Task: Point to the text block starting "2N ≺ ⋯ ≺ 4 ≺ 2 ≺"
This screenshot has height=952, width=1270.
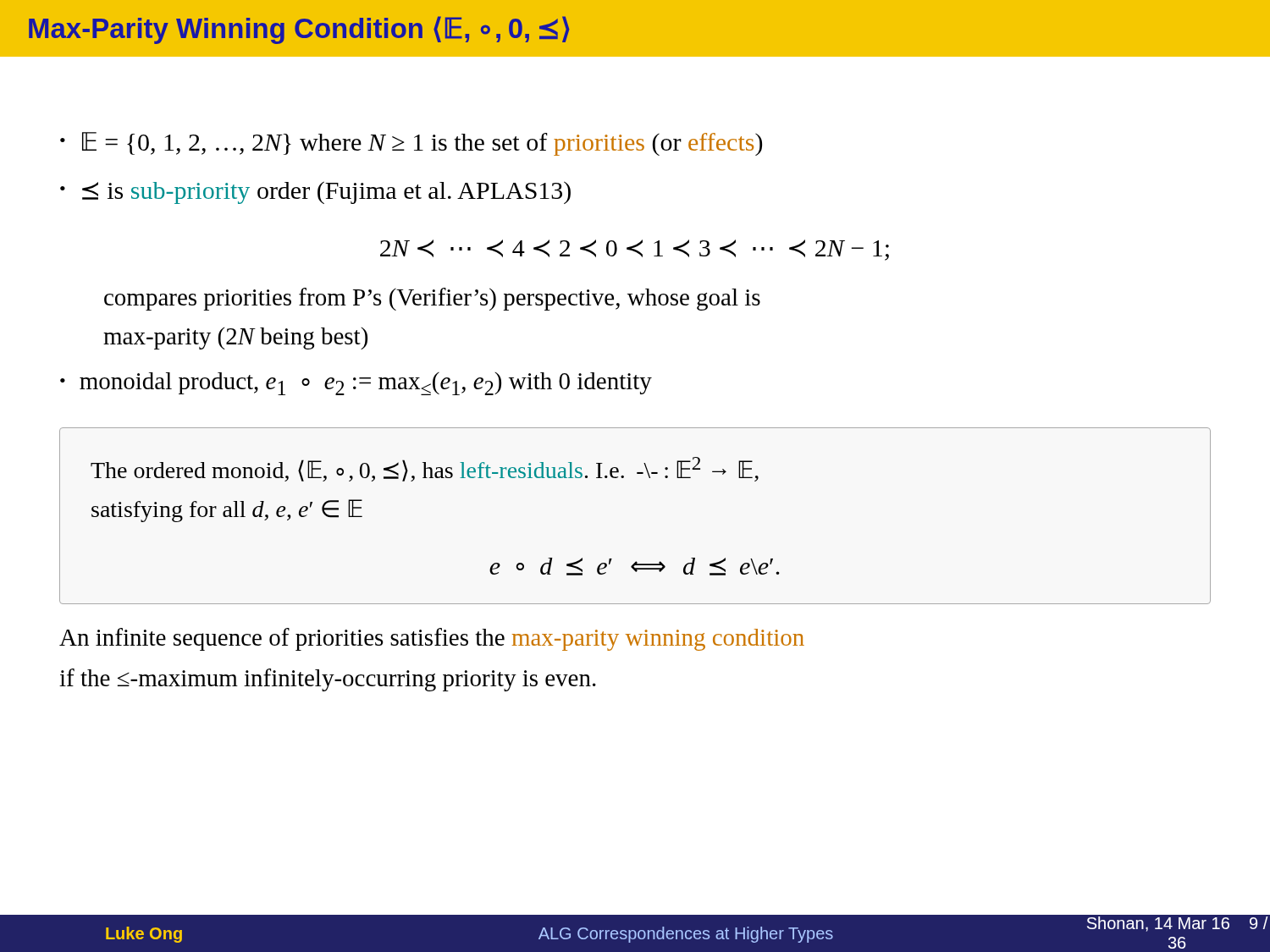Action: click(x=635, y=248)
